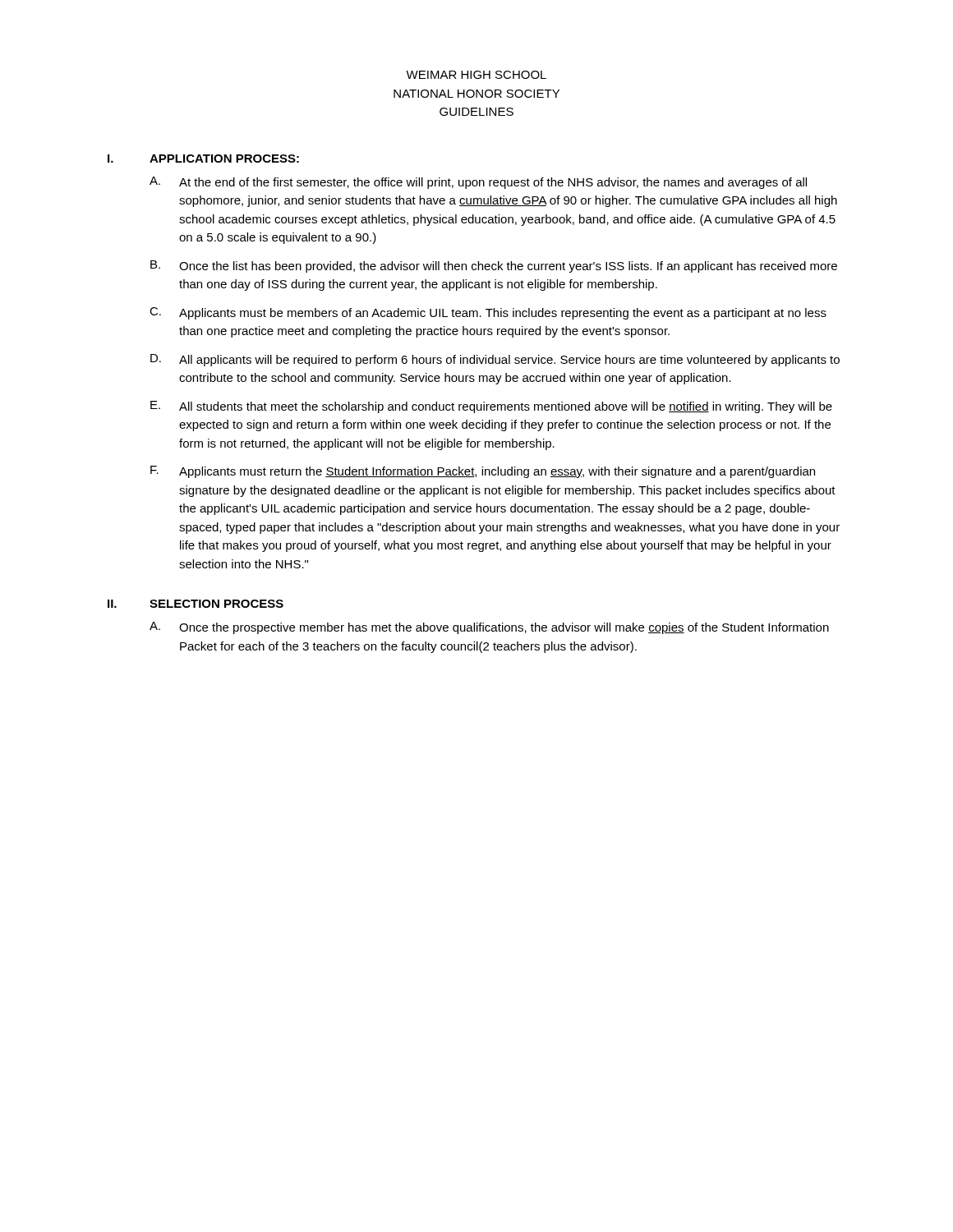Select the list item that says "F. Applicants must return"
The image size is (953, 1232).
(x=498, y=518)
